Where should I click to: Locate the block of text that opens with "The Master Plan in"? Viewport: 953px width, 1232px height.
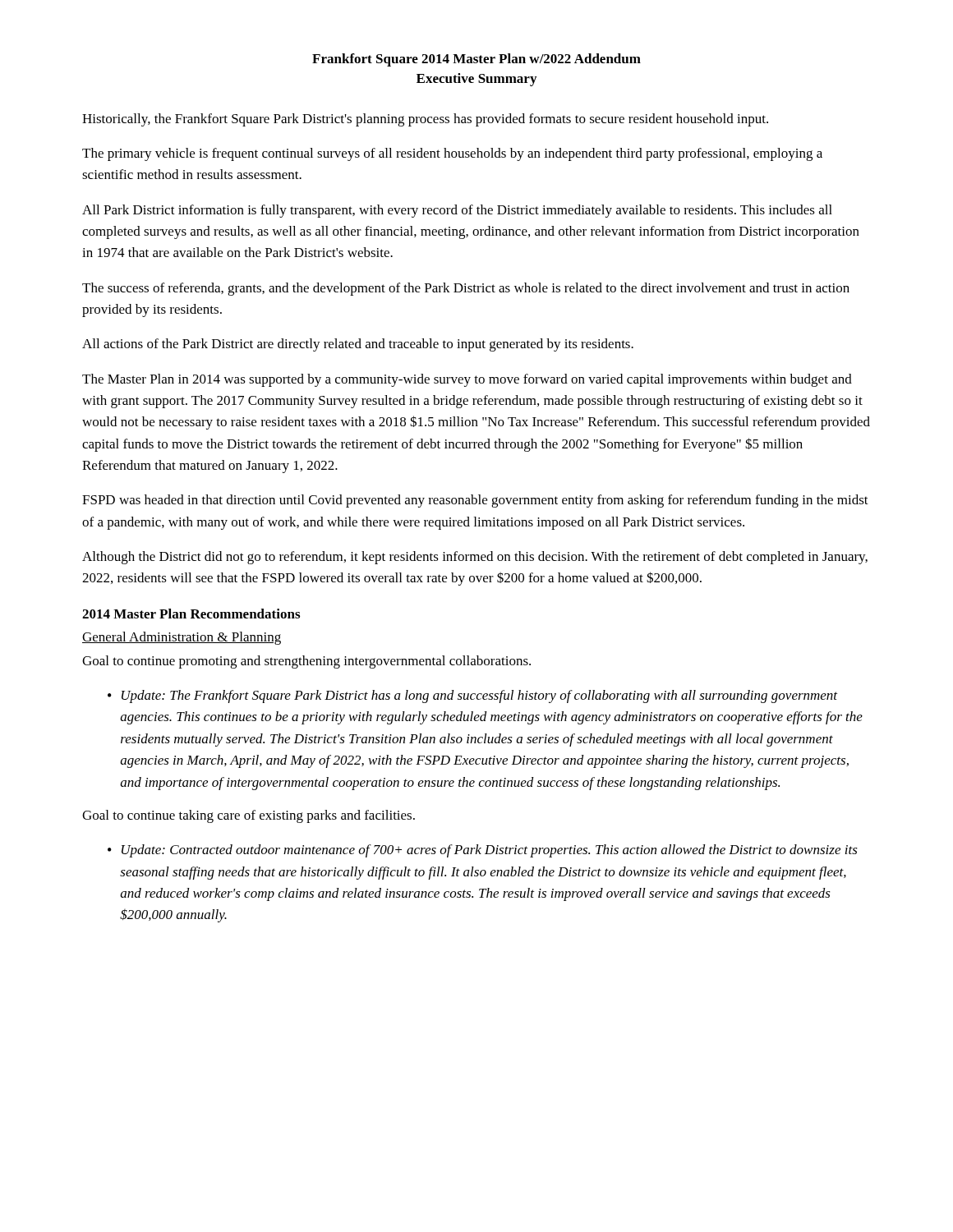coord(476,422)
